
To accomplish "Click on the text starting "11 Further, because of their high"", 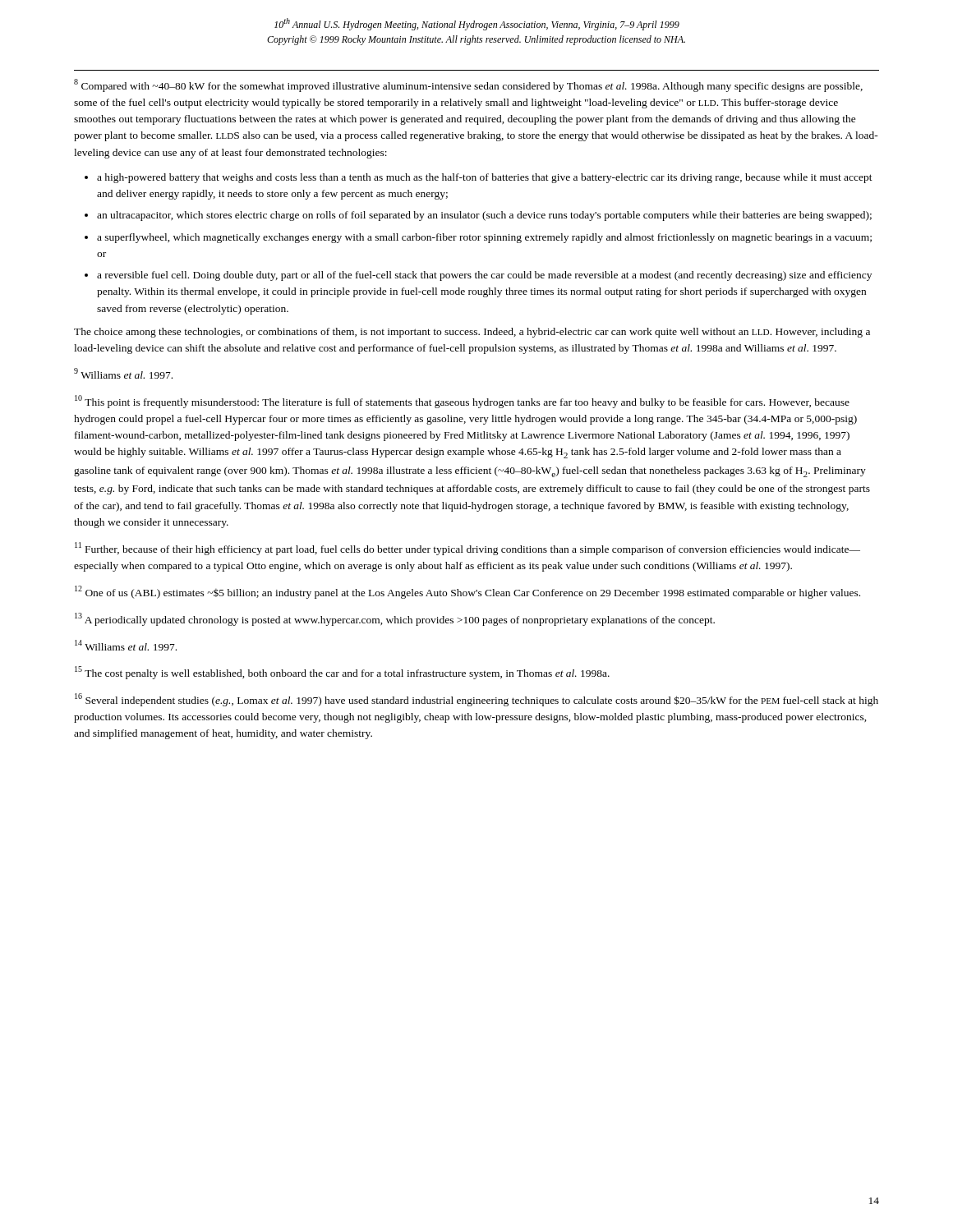I will coord(467,556).
